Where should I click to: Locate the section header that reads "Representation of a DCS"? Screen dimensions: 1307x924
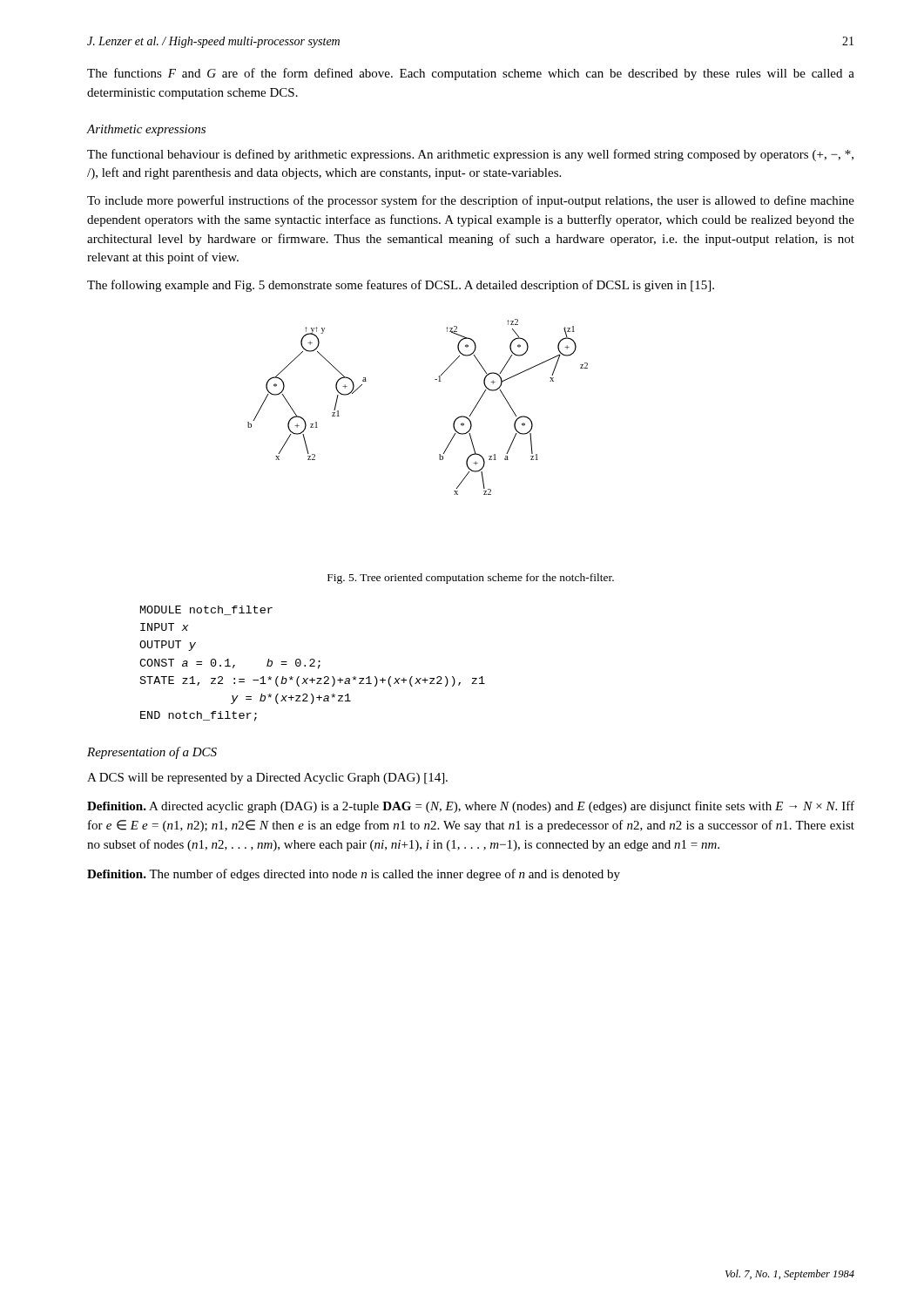point(152,752)
